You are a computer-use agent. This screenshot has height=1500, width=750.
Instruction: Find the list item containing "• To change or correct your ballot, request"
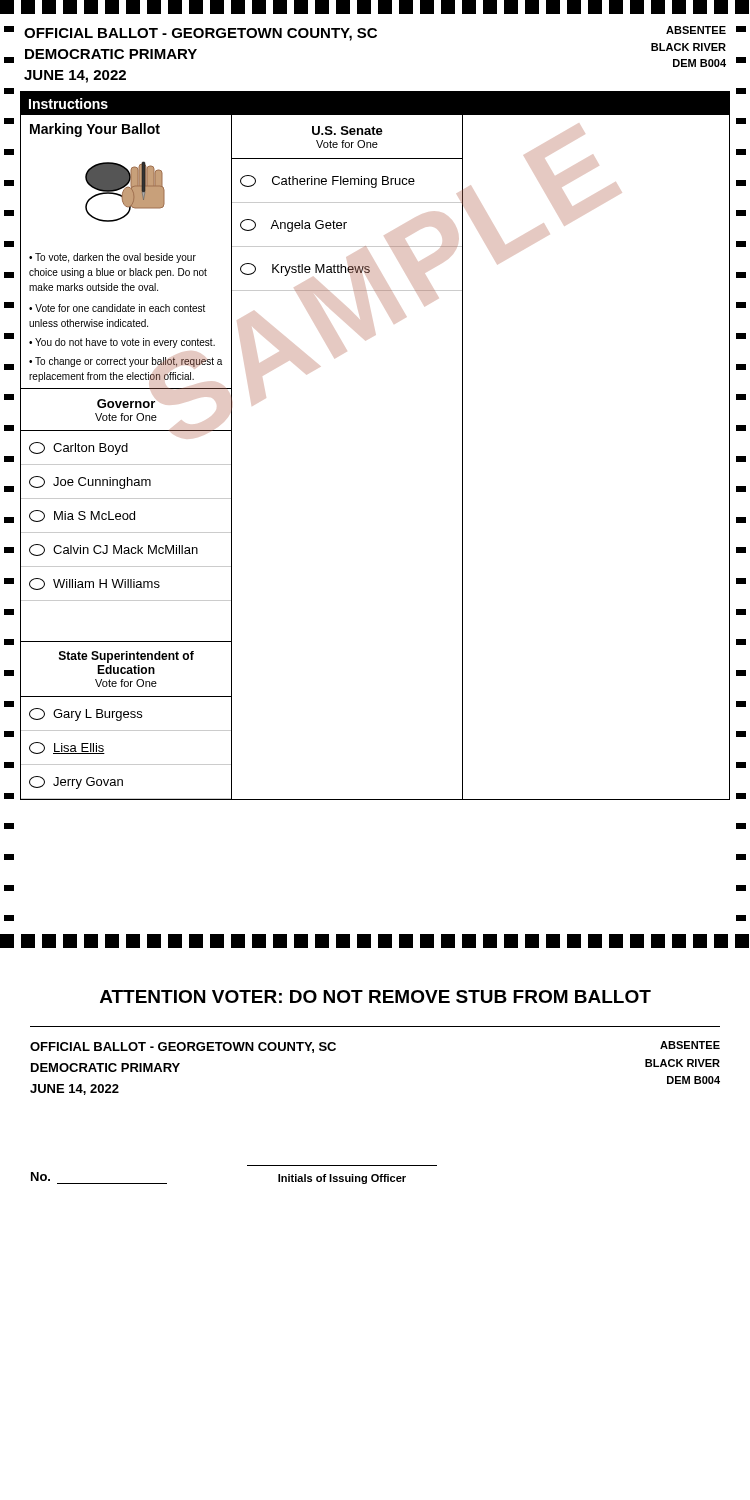(126, 369)
